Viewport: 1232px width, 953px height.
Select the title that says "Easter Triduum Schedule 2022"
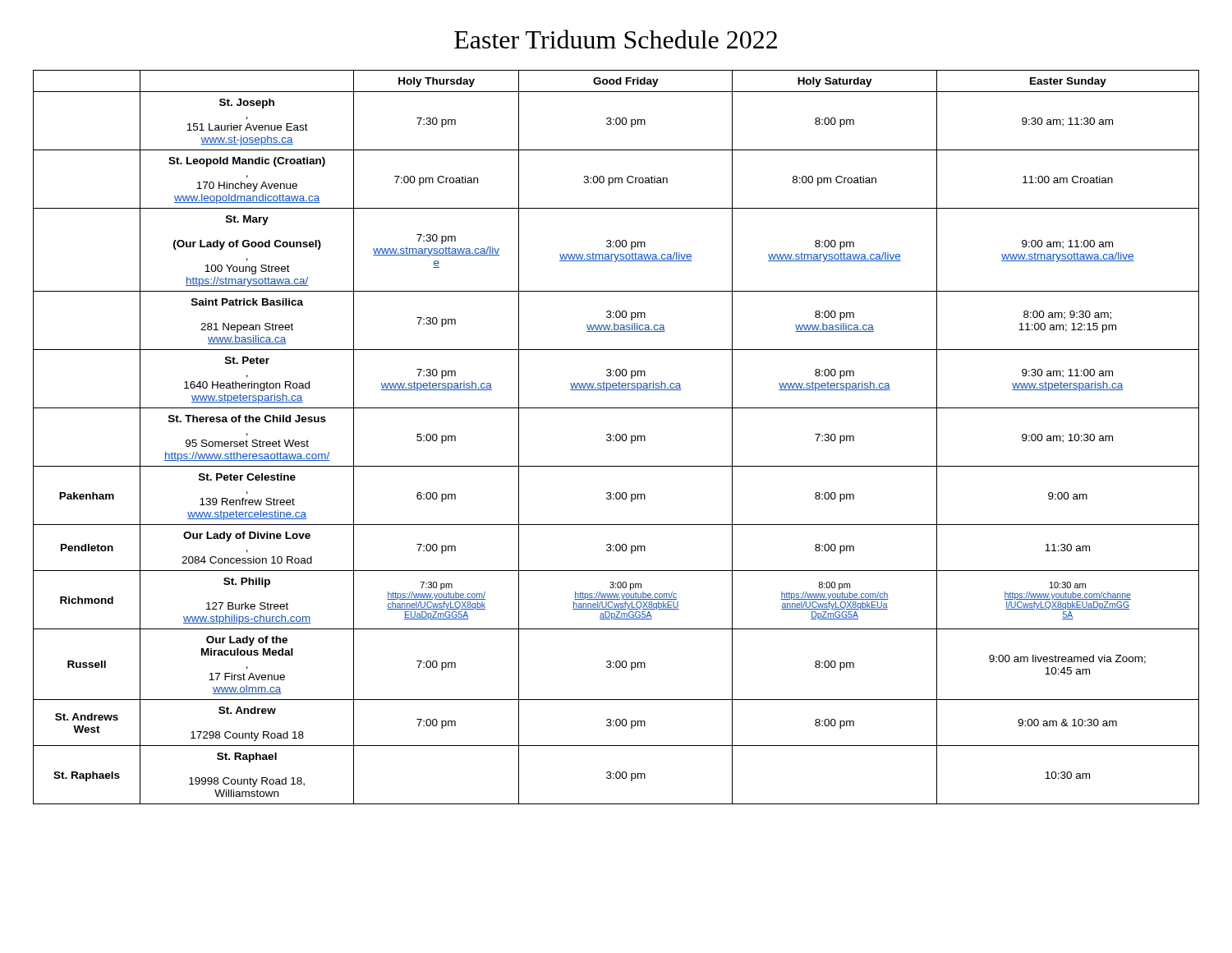(x=616, y=40)
